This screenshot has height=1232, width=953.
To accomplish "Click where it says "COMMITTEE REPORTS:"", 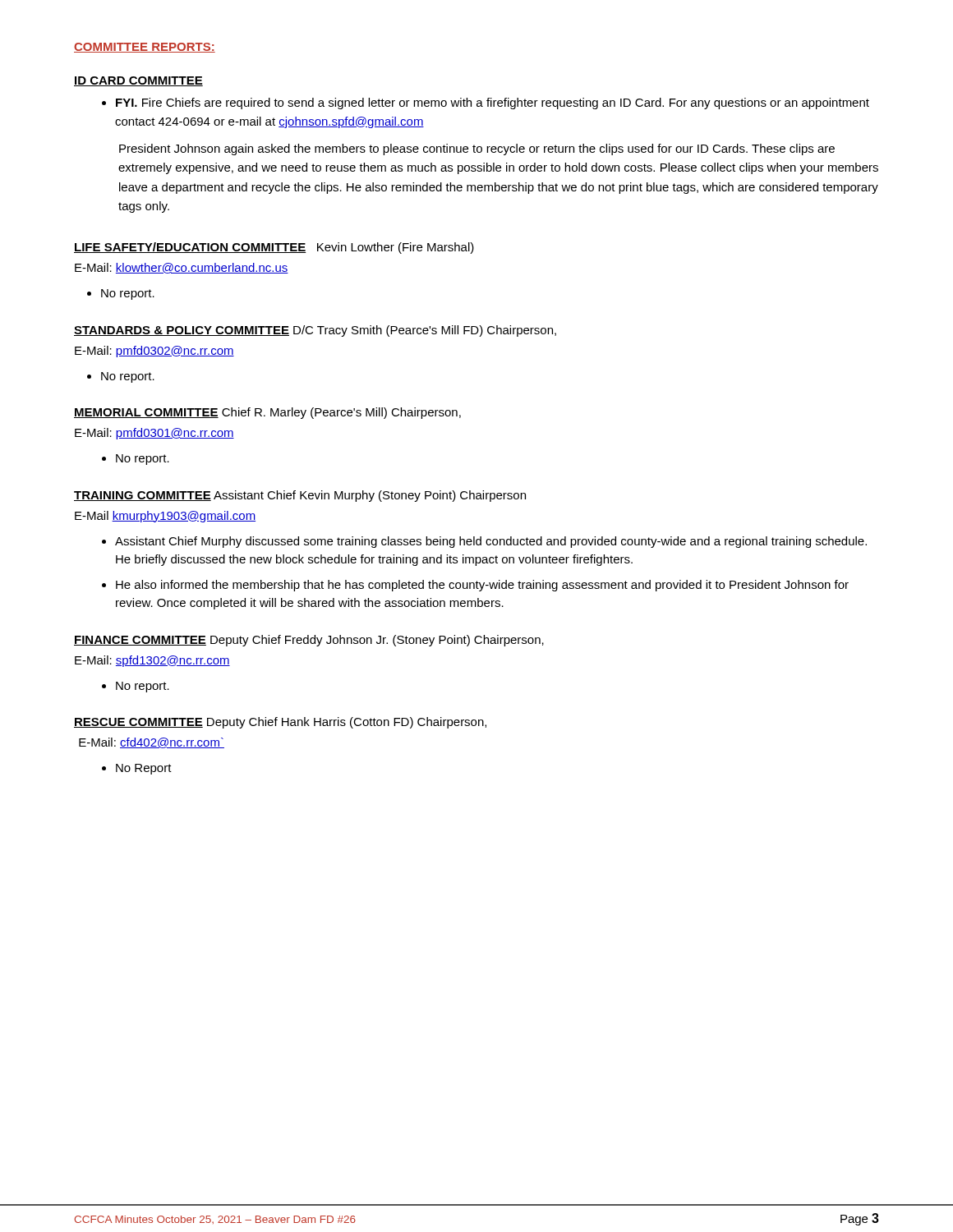I will click(x=144, y=46).
